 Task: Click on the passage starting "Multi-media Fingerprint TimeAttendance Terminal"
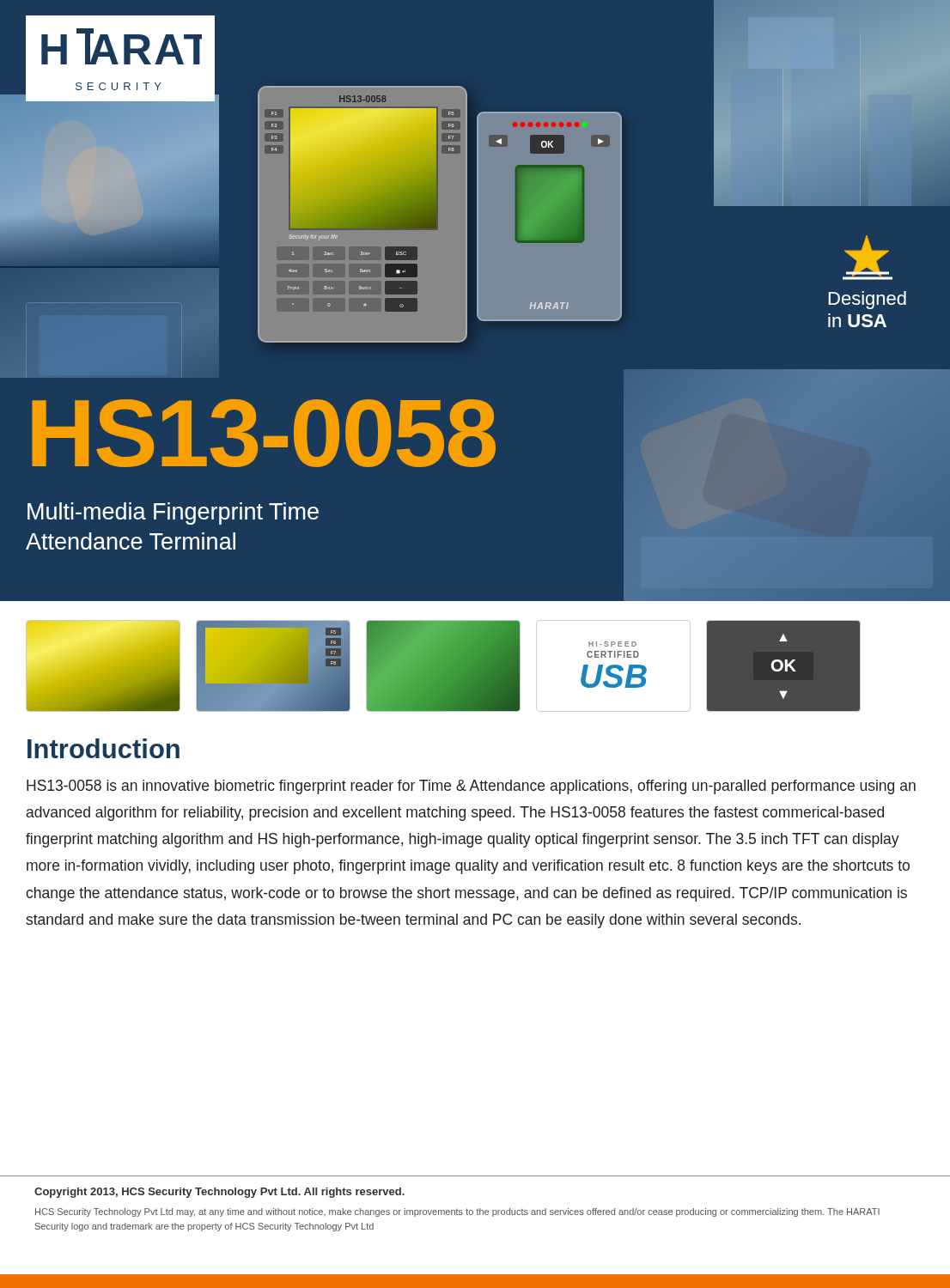[x=173, y=527]
